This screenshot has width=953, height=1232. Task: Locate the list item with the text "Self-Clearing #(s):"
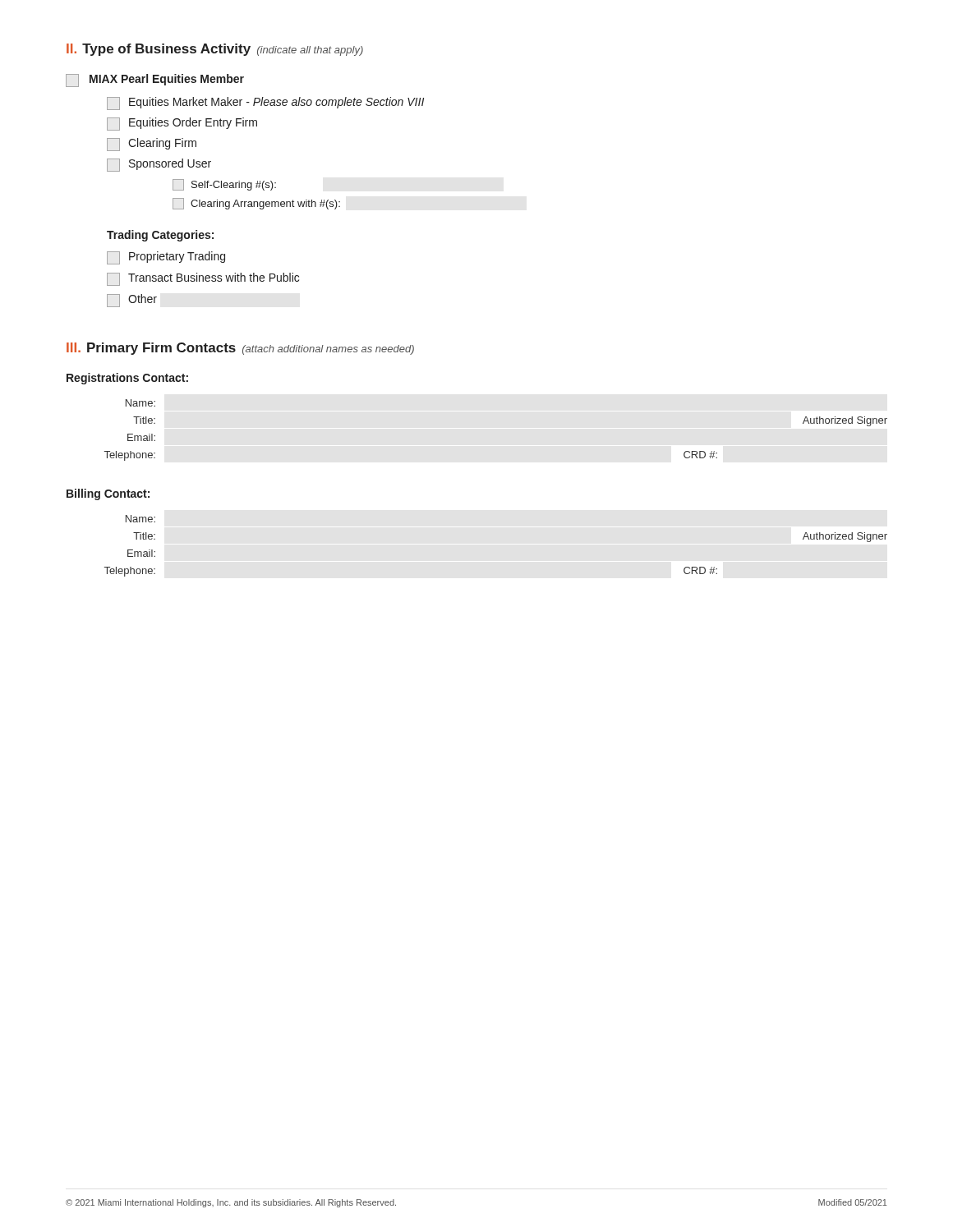[x=224, y=185]
